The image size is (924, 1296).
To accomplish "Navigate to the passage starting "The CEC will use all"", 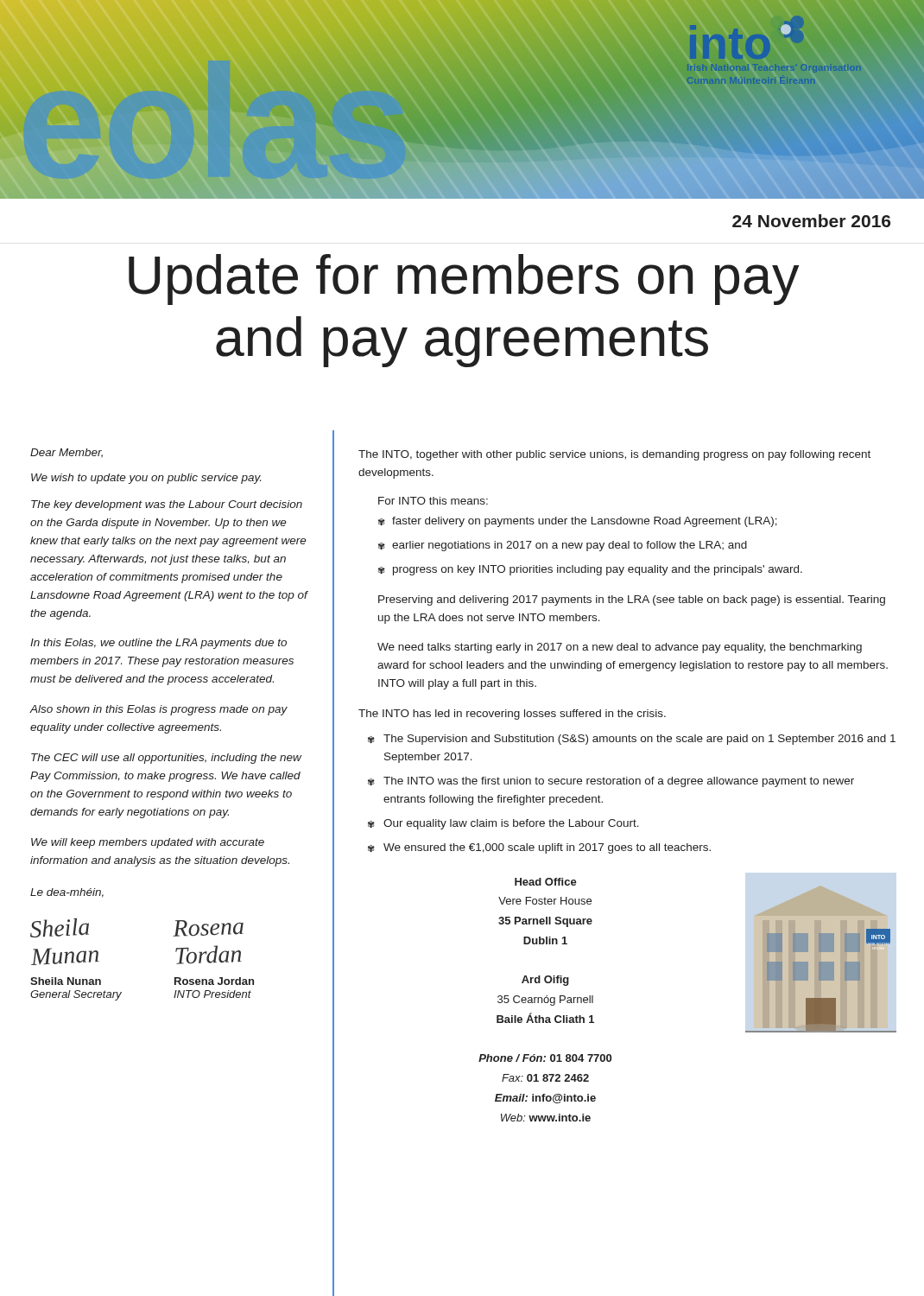I will point(166,784).
